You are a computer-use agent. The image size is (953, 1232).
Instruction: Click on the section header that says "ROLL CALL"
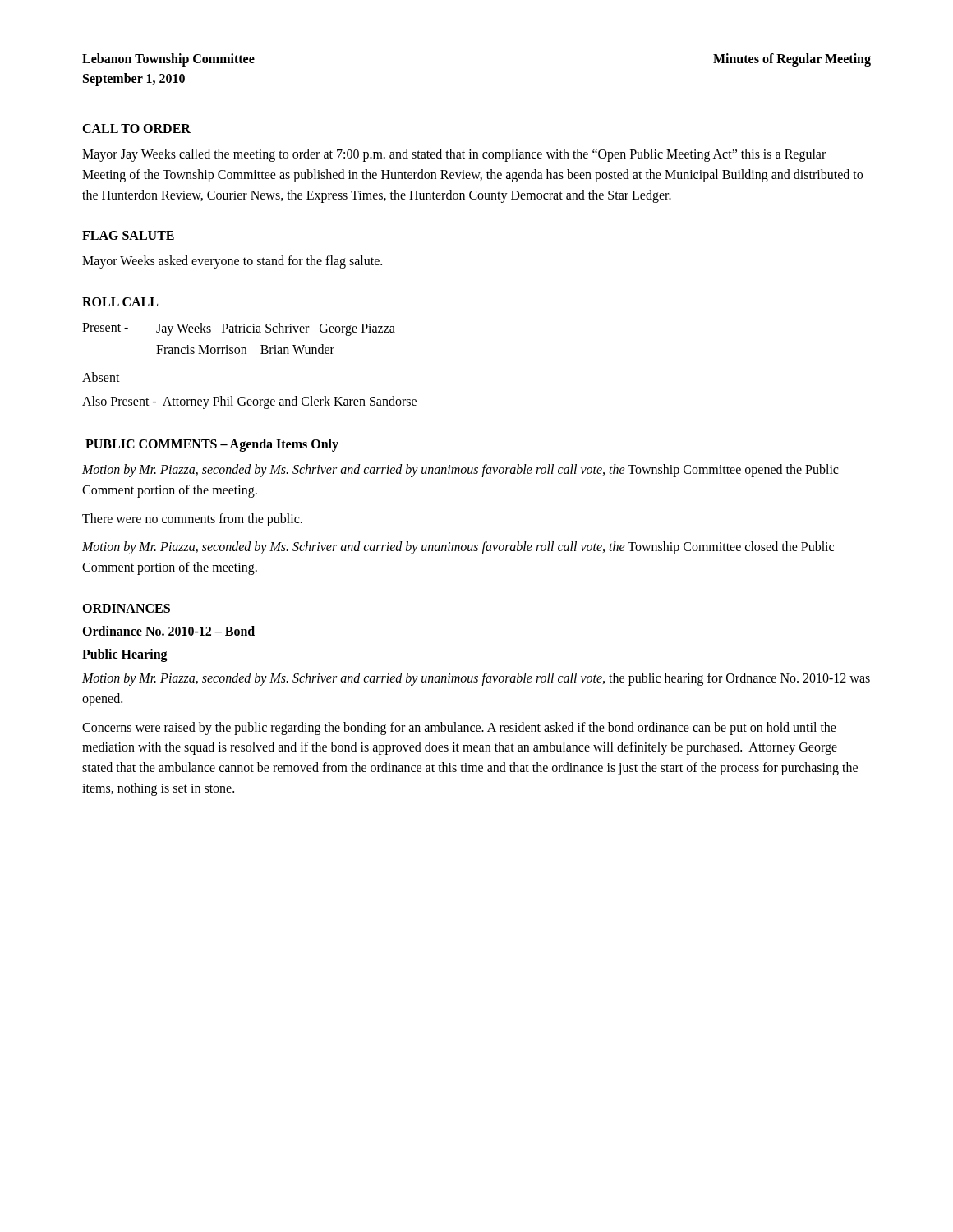[120, 302]
